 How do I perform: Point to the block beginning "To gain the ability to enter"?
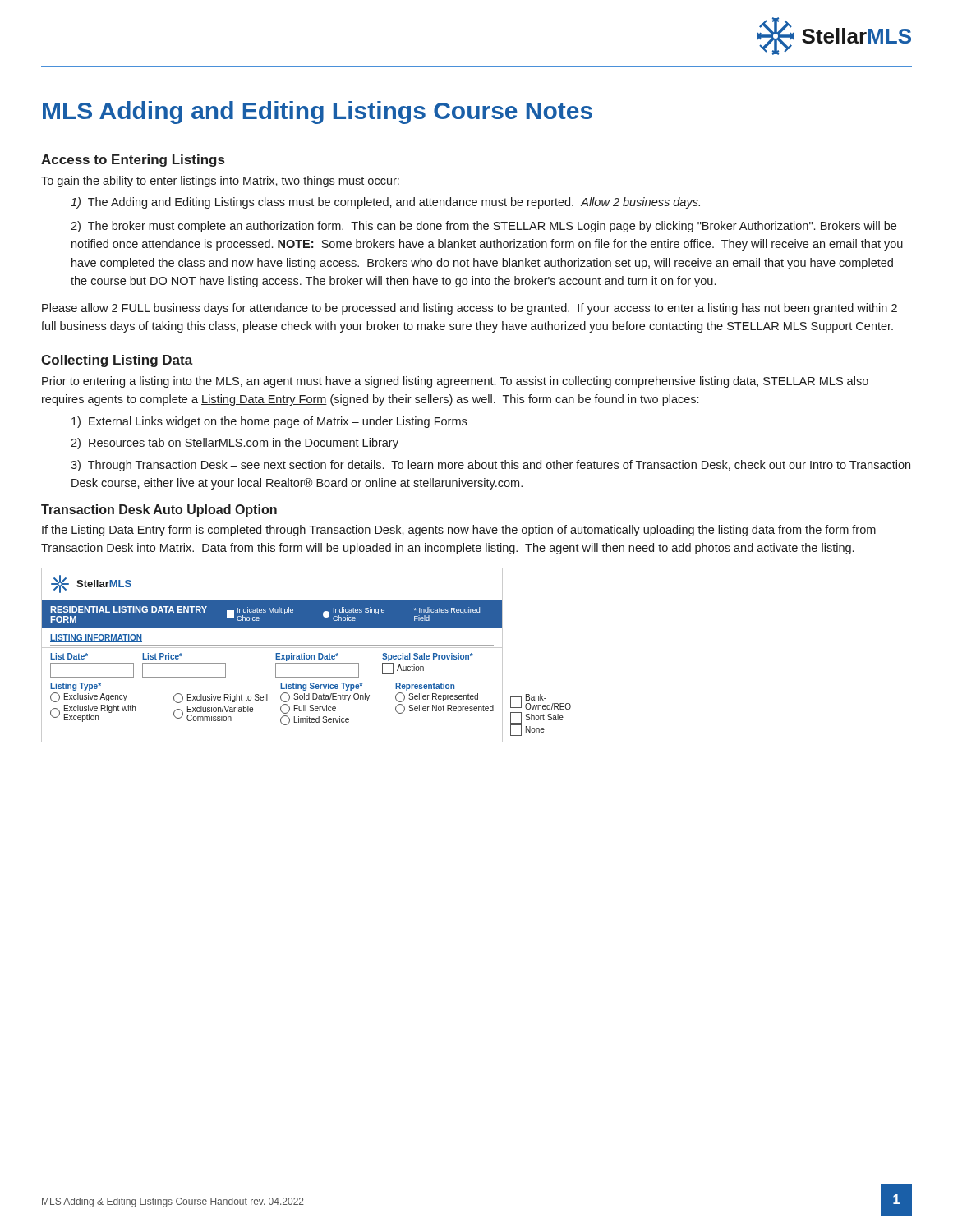tap(221, 181)
